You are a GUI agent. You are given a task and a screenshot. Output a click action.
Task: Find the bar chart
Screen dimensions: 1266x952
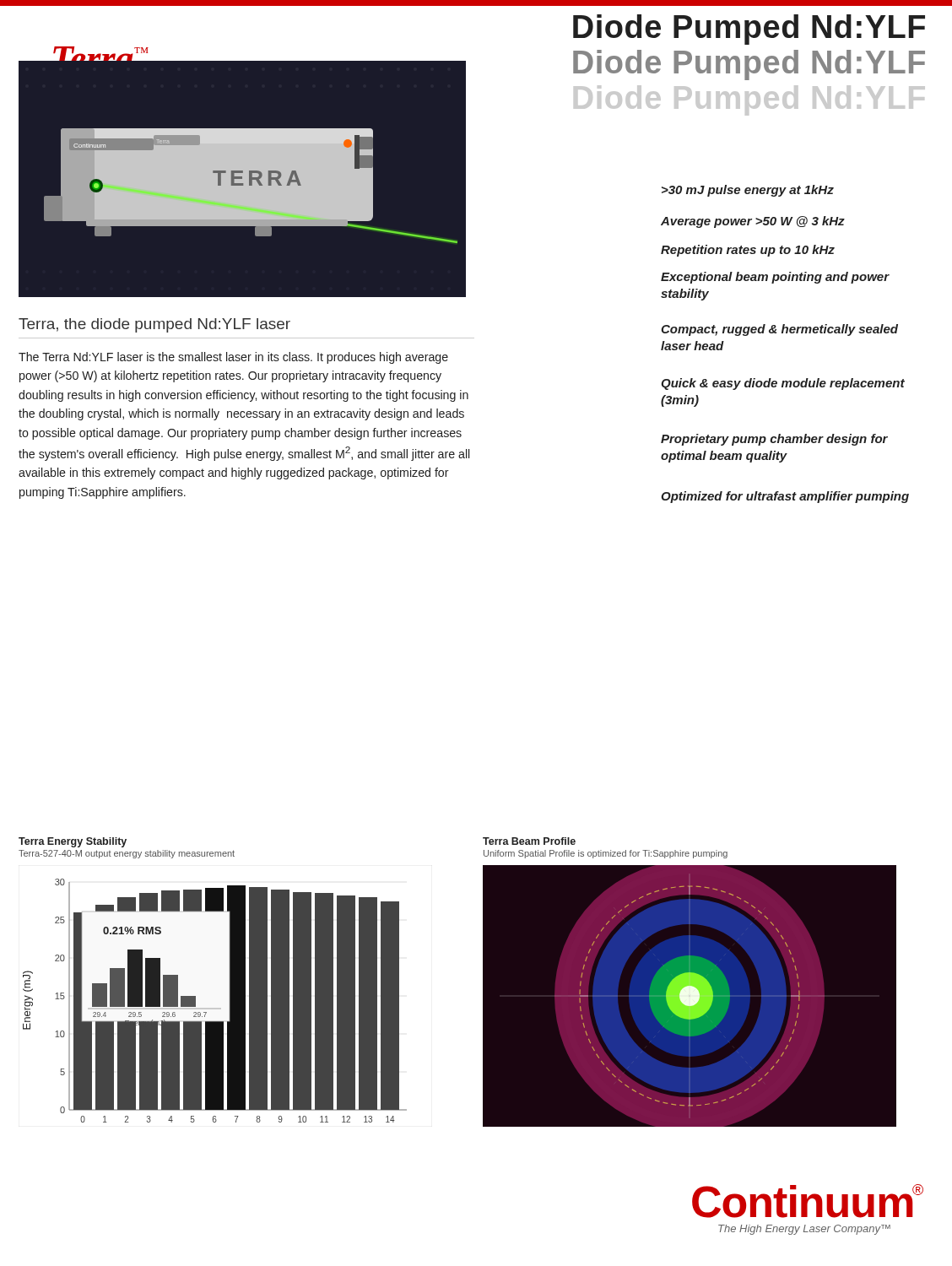point(225,996)
